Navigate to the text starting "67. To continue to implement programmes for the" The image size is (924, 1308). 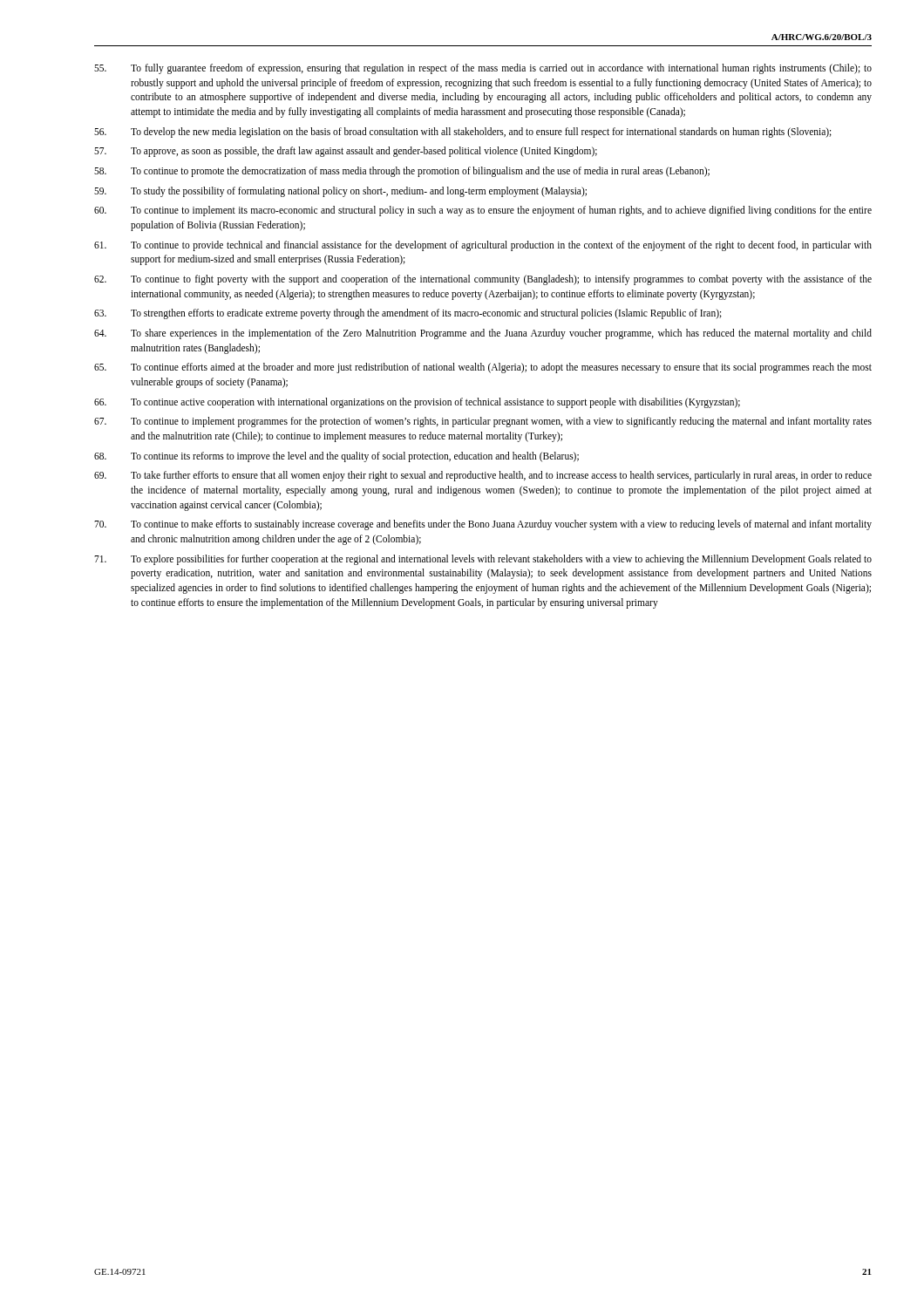tap(483, 429)
